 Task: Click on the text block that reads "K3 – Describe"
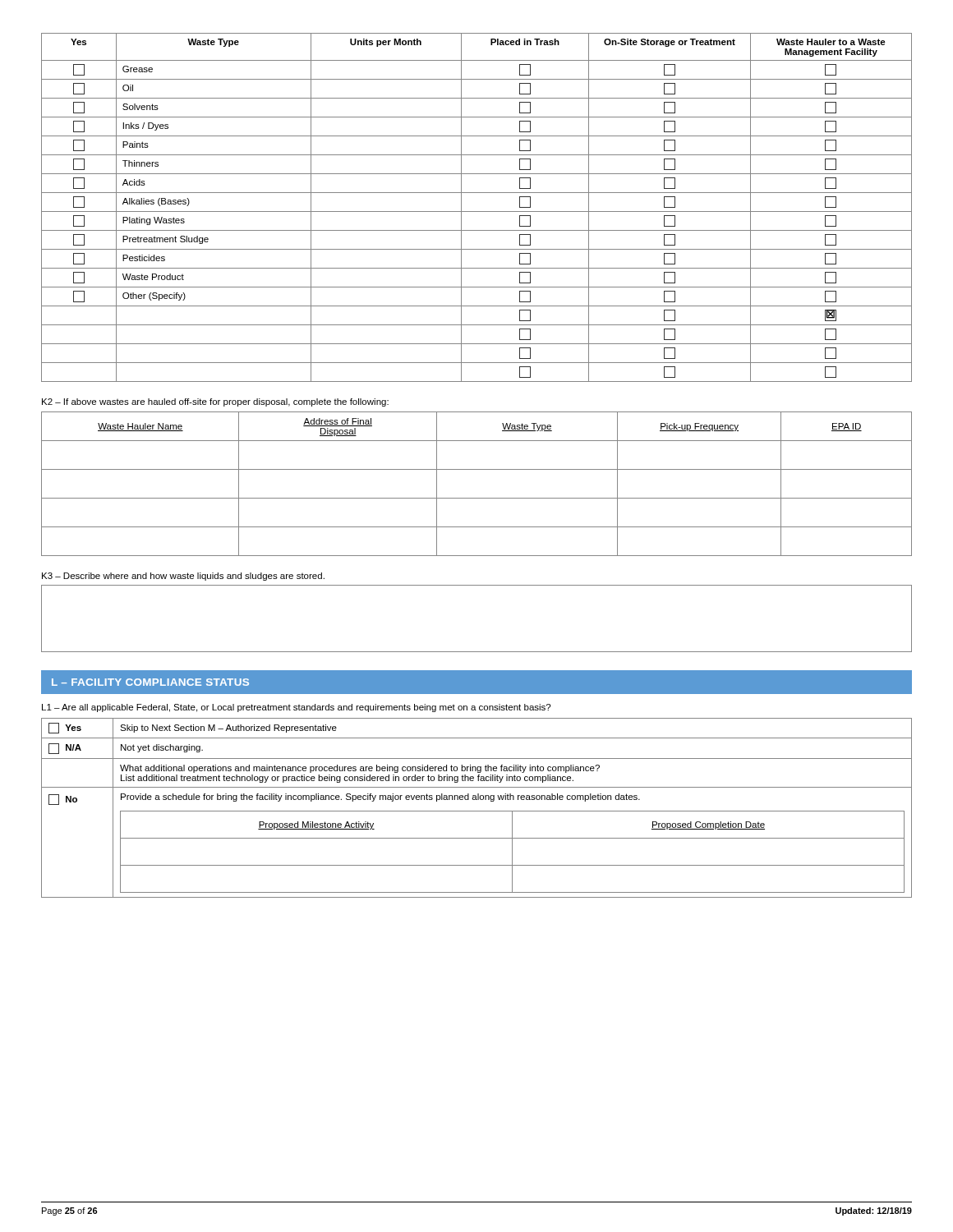(x=183, y=576)
